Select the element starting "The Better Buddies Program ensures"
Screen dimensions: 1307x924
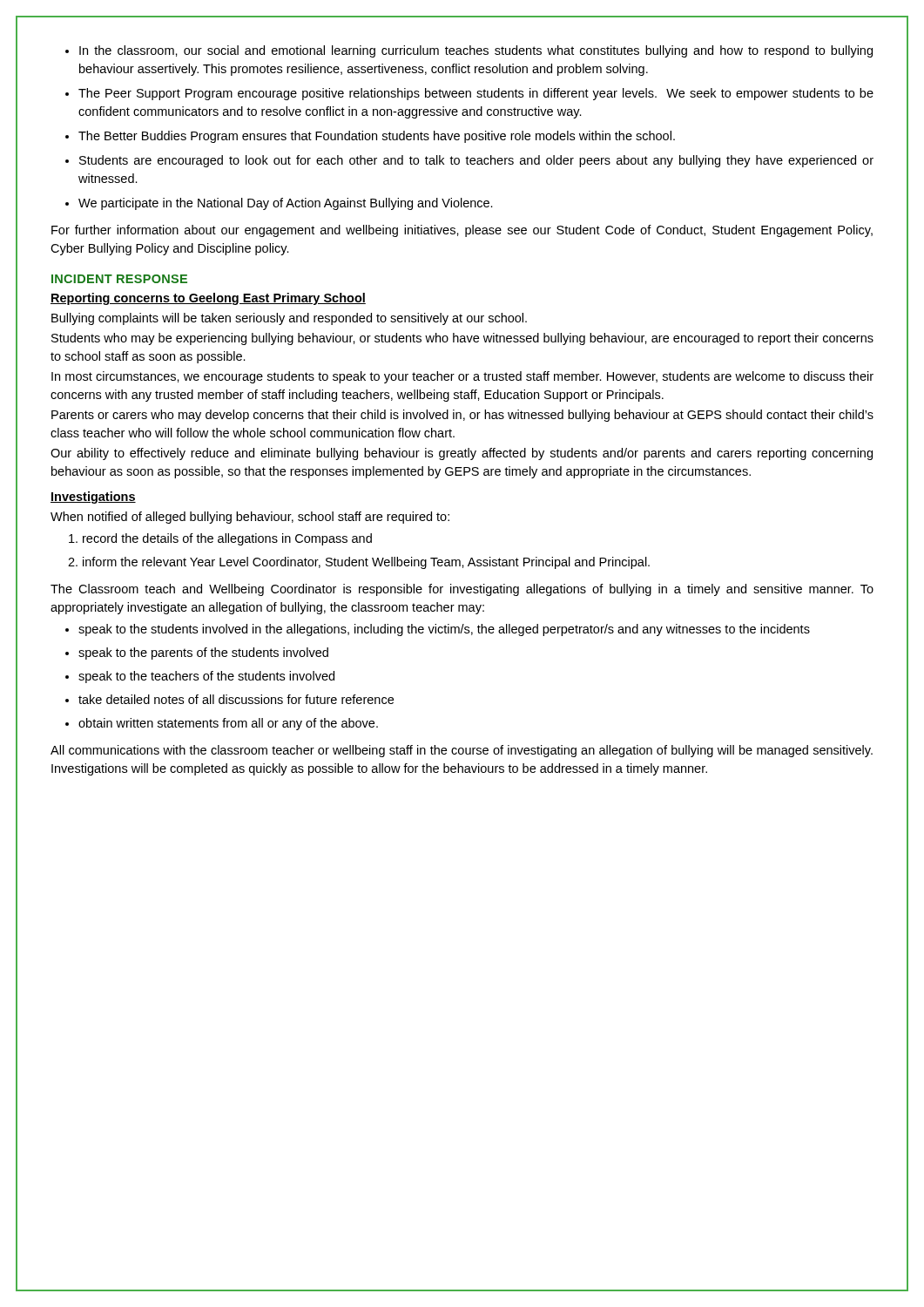click(x=377, y=136)
